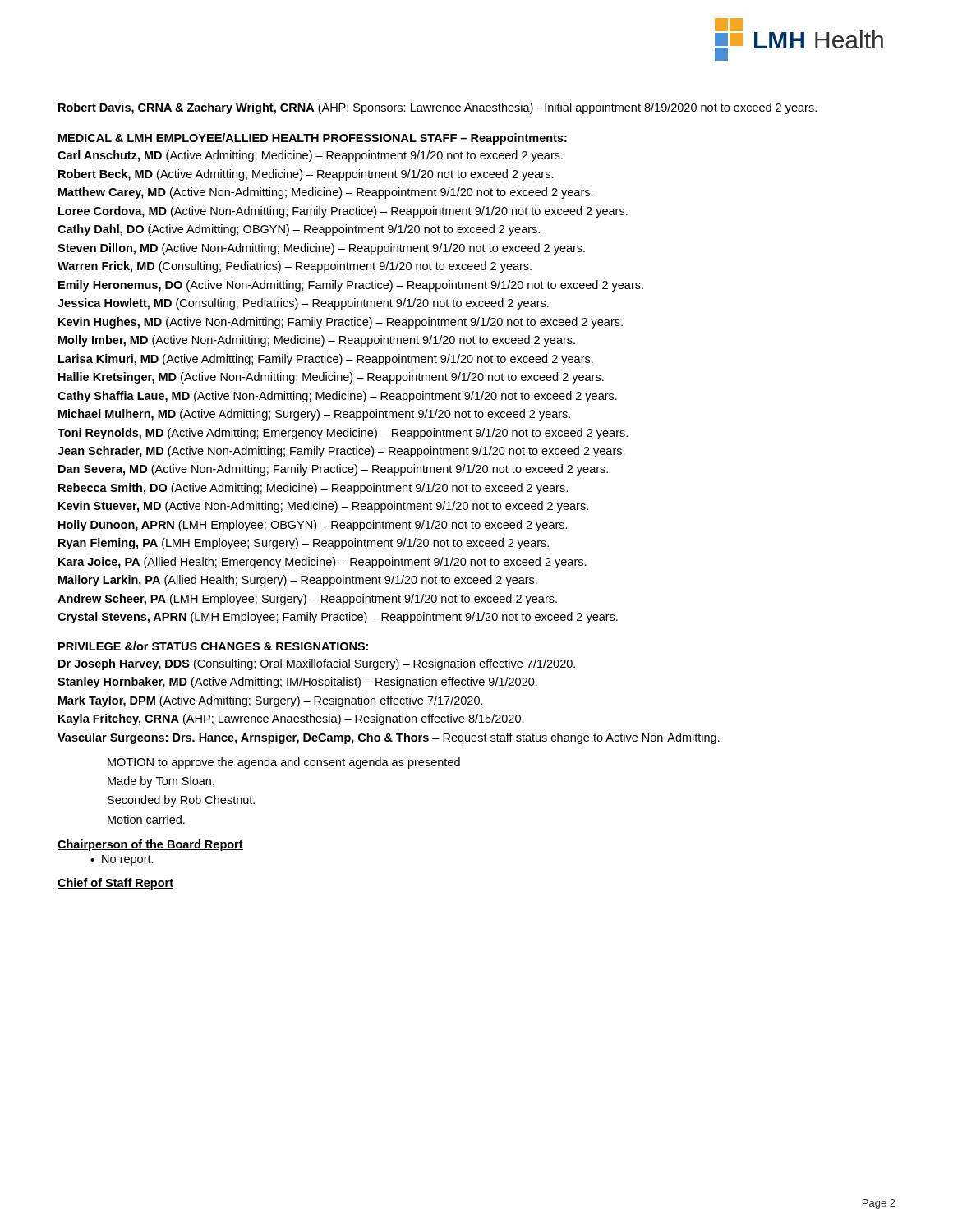Select the element starting "Robert Davis, CRNA"
Viewport: 953px width, 1232px height.
pyautogui.click(x=438, y=108)
